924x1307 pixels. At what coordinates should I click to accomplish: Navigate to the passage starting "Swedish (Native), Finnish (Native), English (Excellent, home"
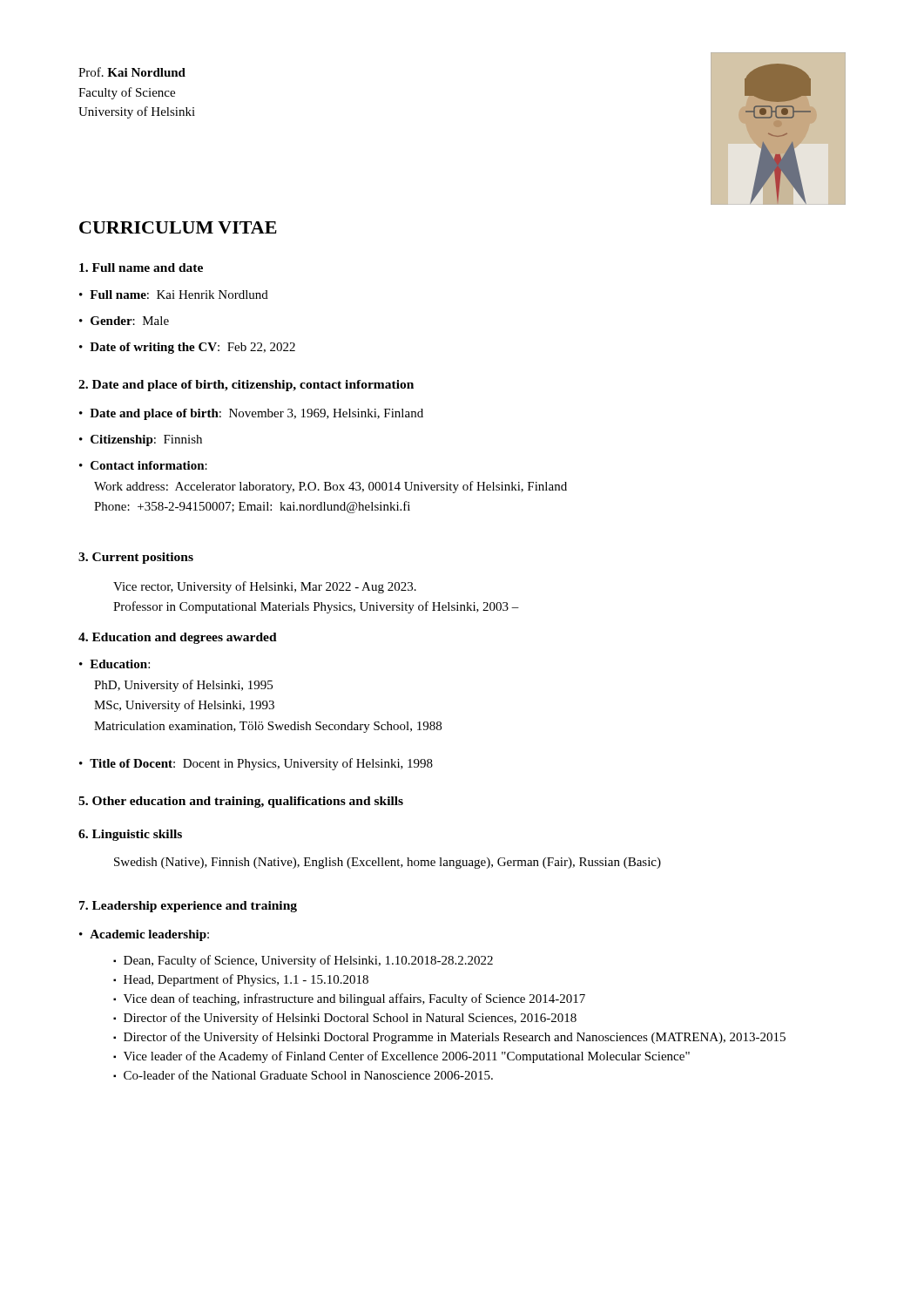point(387,862)
